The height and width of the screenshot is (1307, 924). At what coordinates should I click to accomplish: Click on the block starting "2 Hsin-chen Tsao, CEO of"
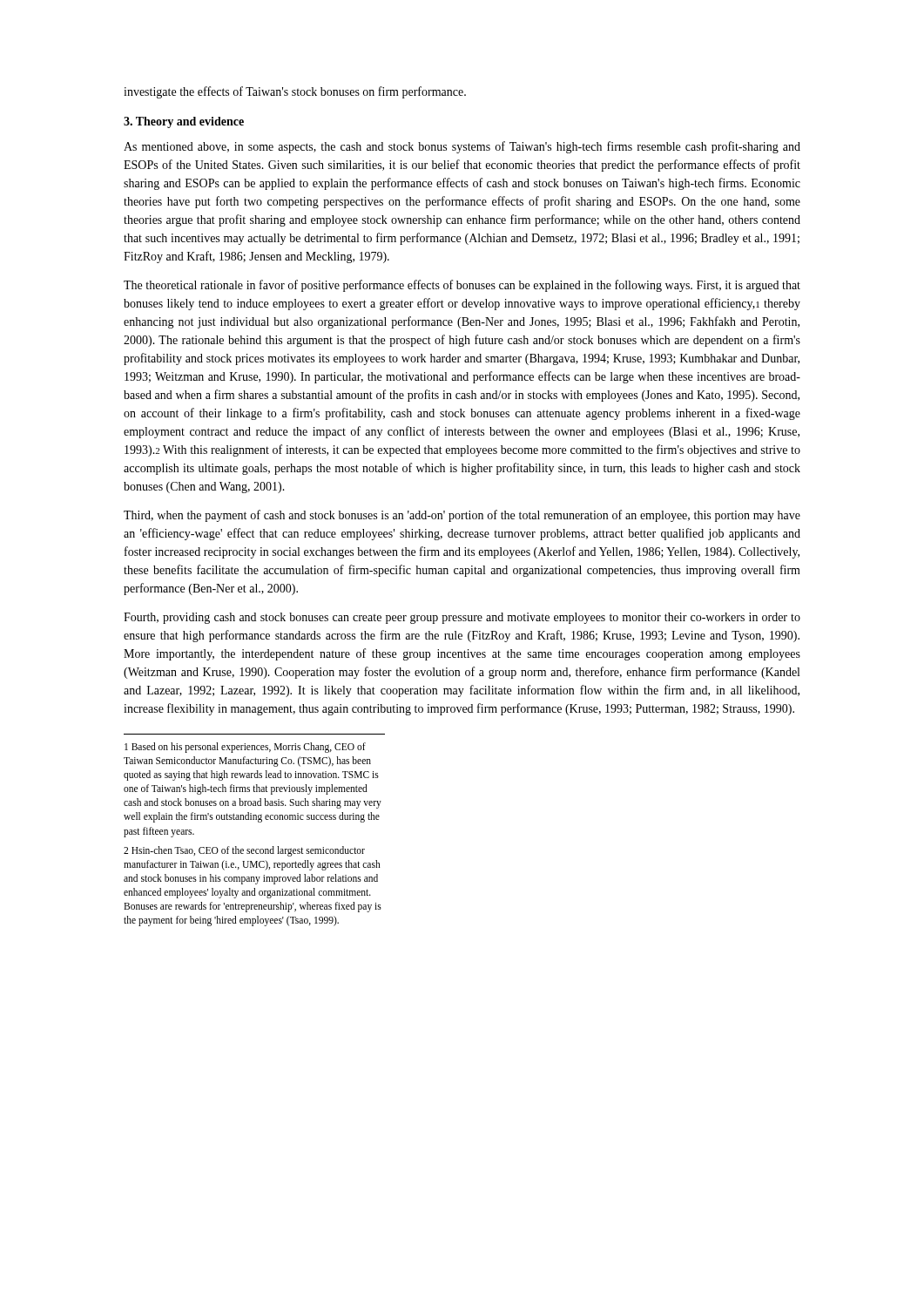pyautogui.click(x=252, y=885)
